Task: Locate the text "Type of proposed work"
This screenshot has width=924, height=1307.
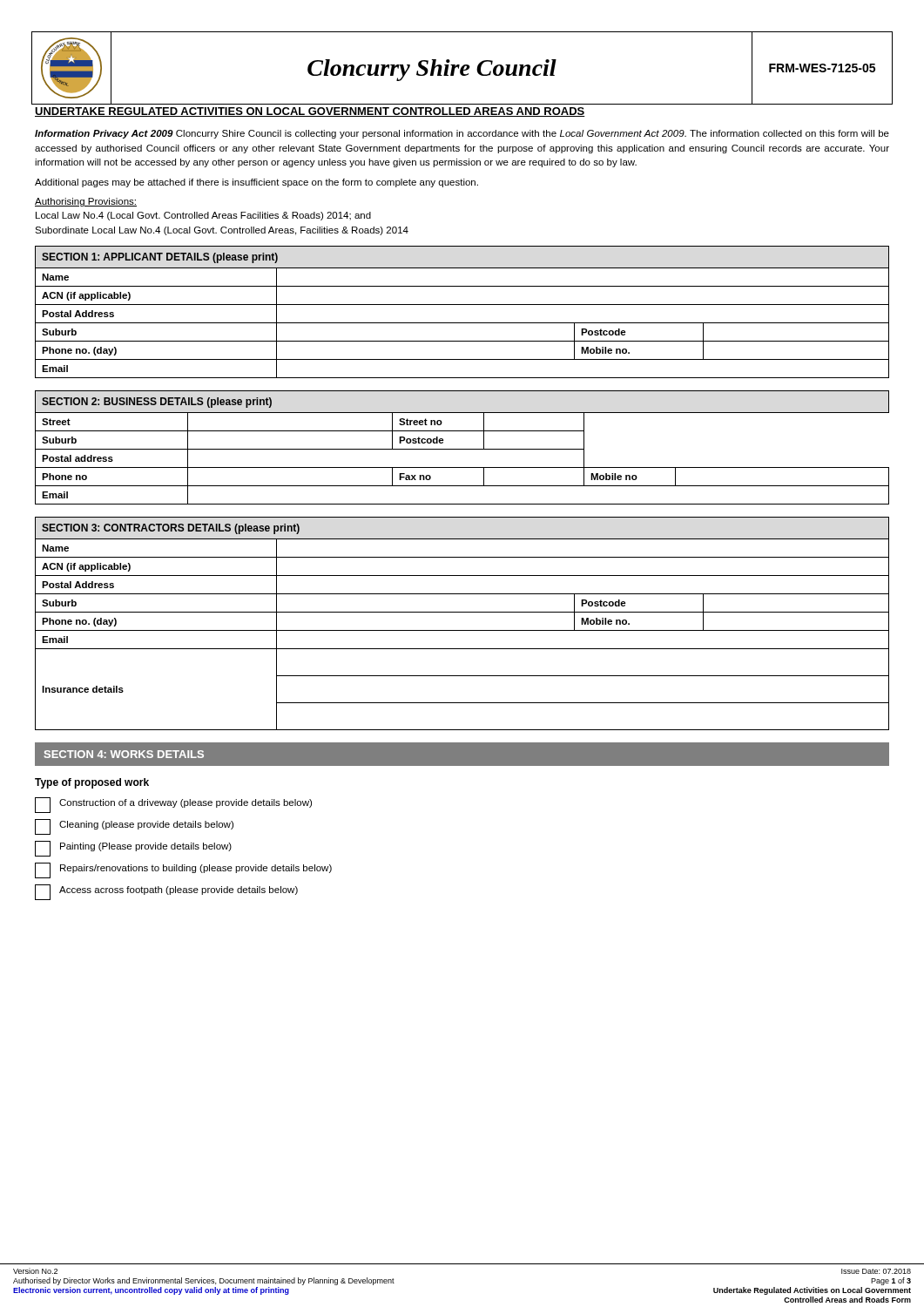Action: pyautogui.click(x=92, y=782)
